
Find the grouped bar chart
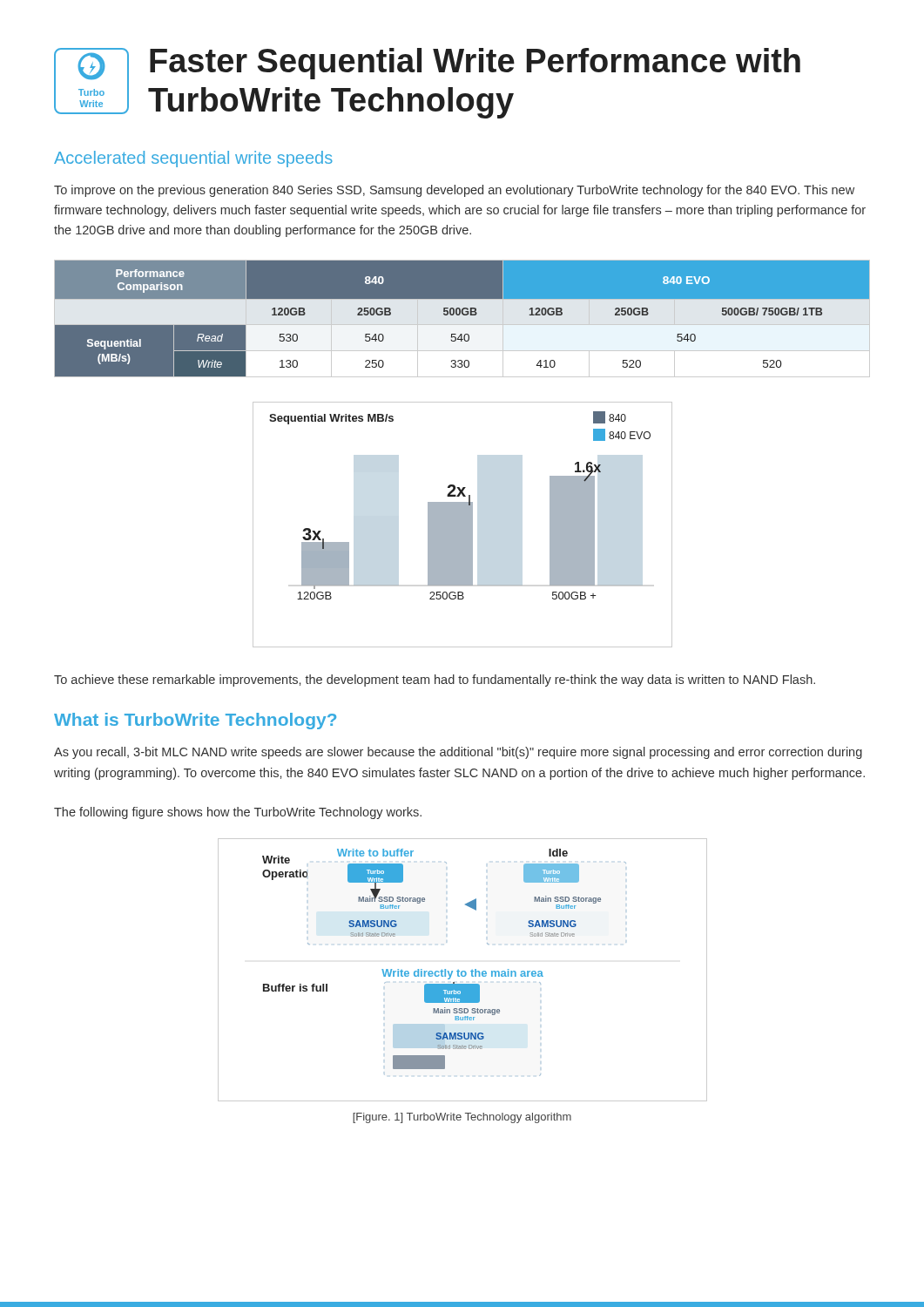coord(462,525)
